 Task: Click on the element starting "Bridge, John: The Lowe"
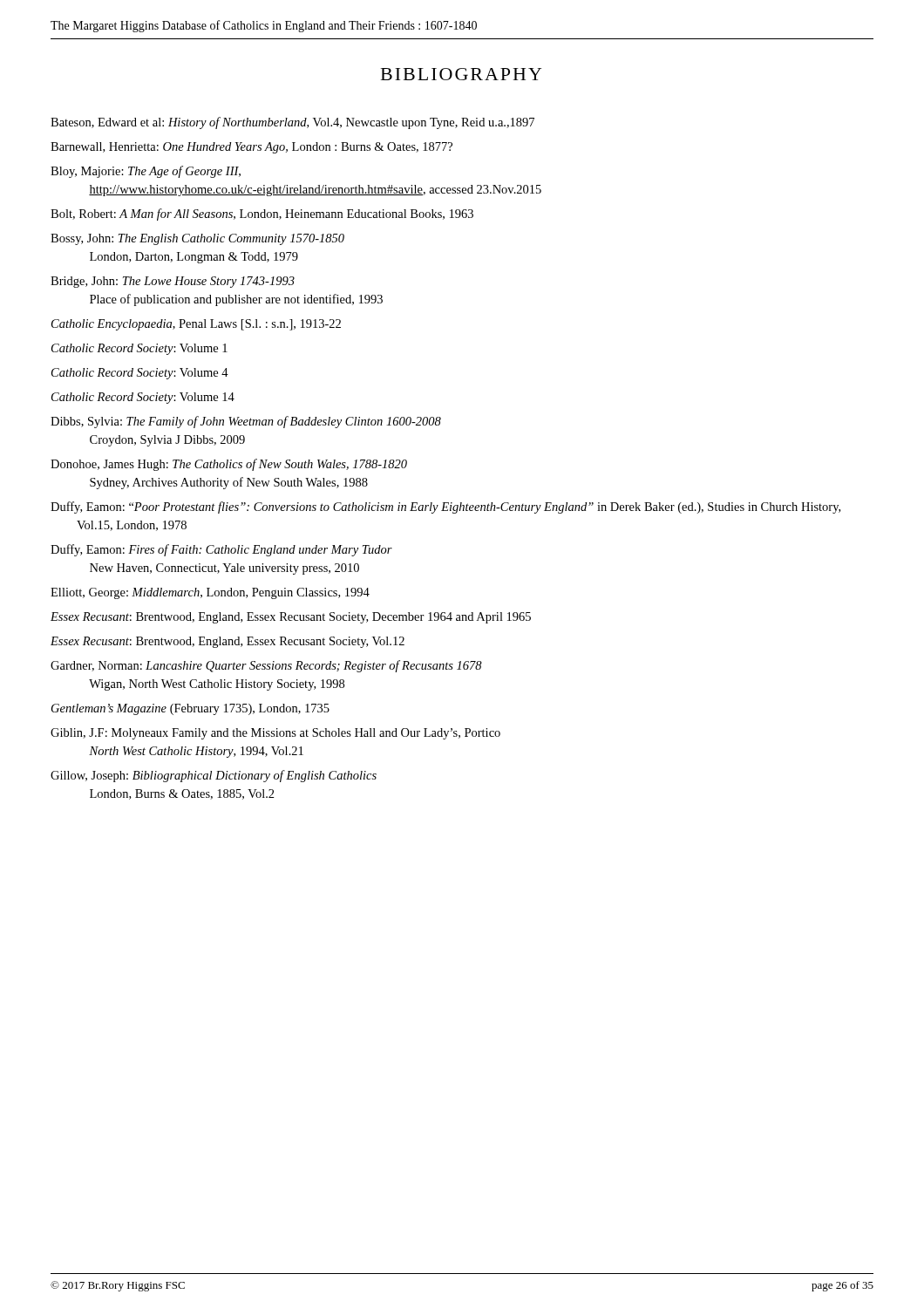click(217, 290)
